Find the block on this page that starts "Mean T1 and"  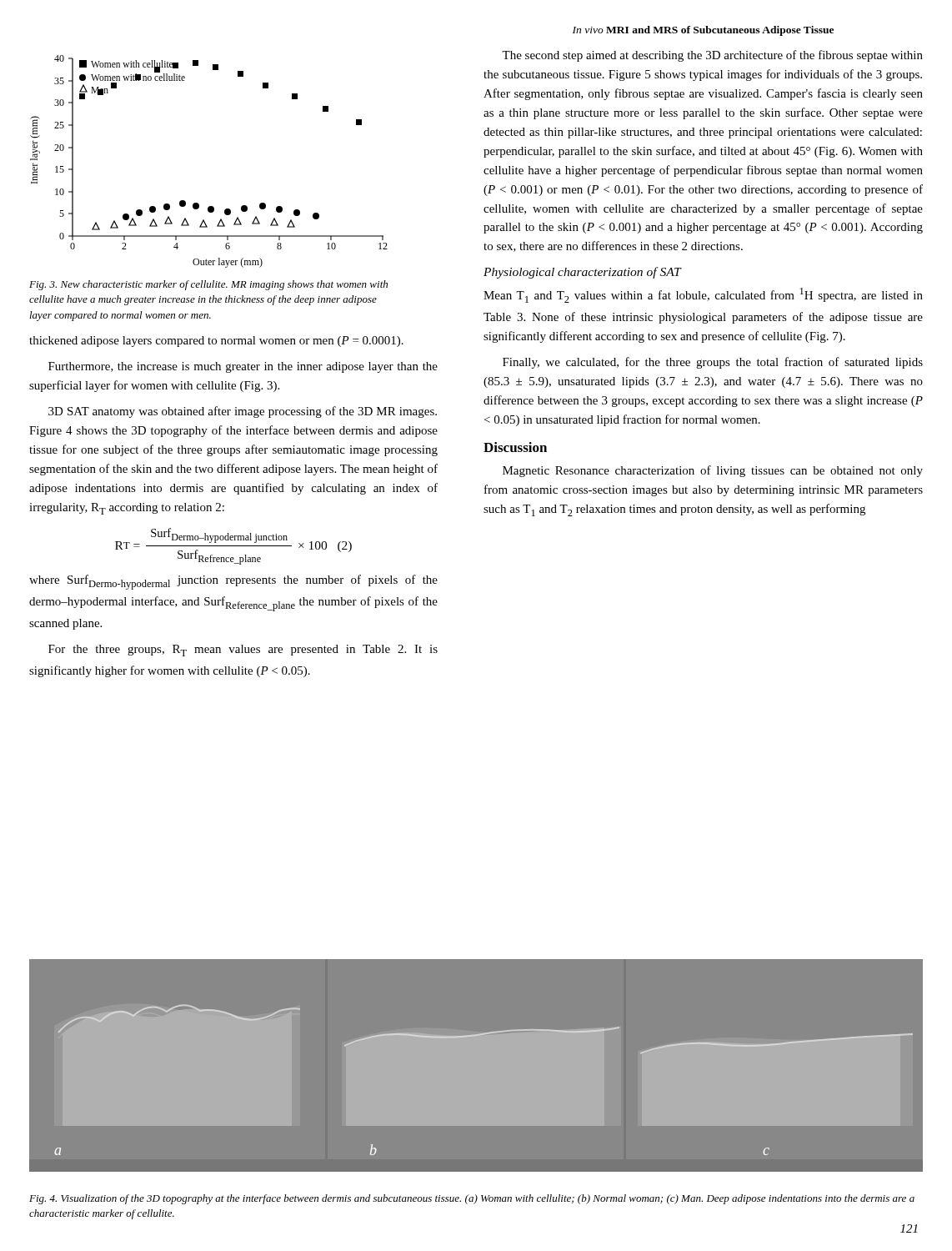pyautogui.click(x=703, y=357)
